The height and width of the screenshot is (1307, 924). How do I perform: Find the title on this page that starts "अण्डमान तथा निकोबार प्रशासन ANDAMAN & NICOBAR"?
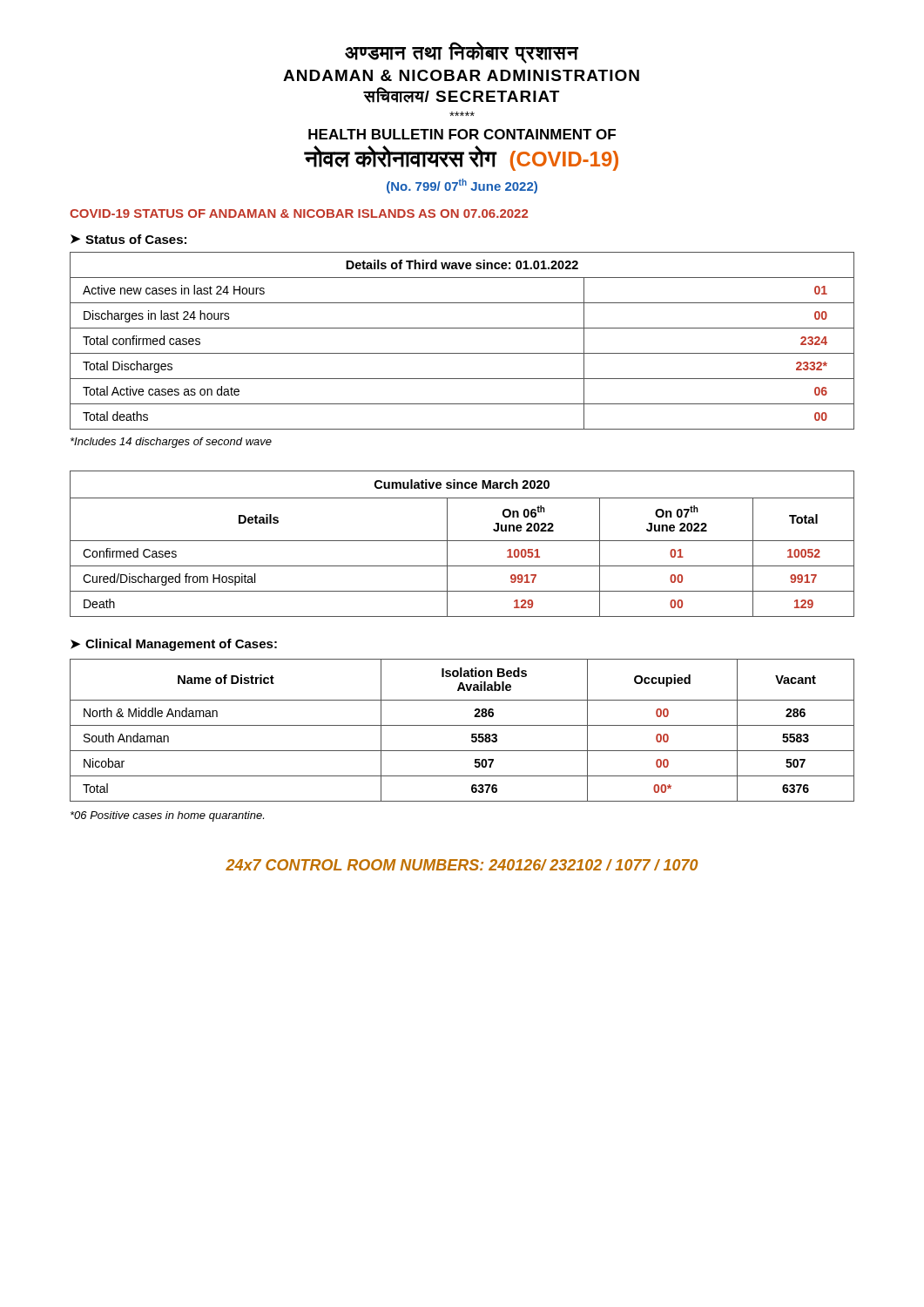click(x=462, y=107)
